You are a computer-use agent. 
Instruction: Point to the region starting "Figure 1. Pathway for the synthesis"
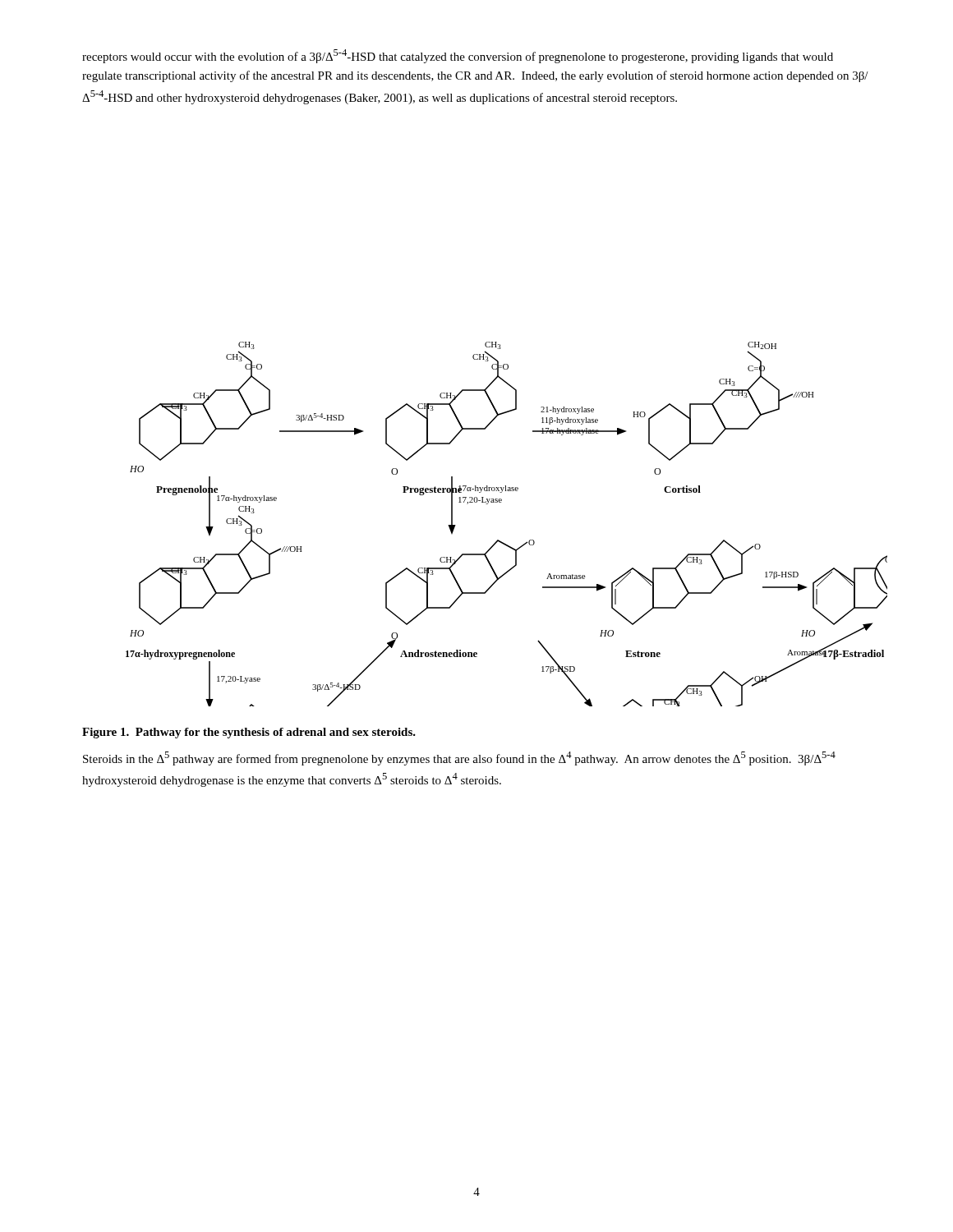(x=249, y=732)
